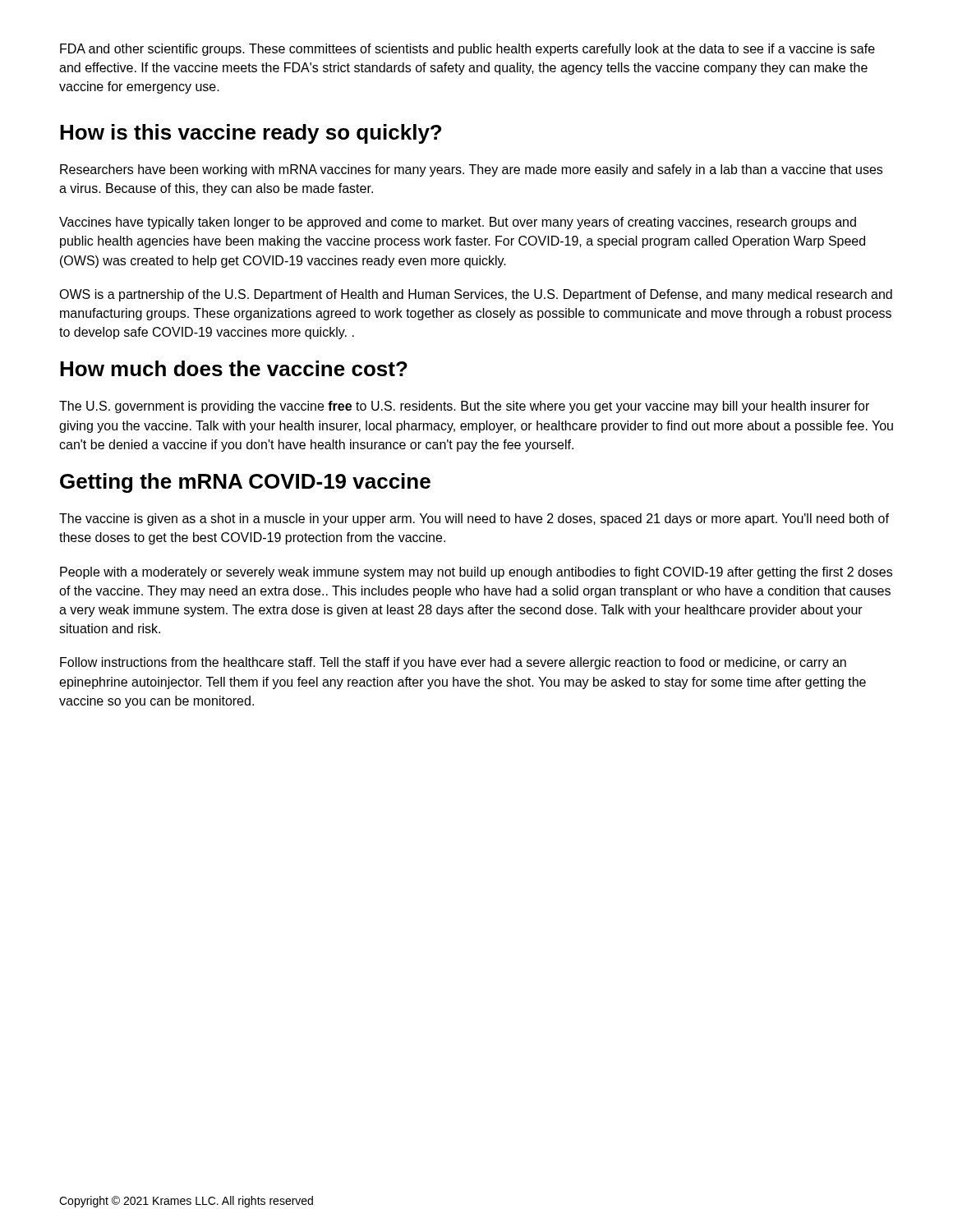Click on the passage starting "Researchers have been working with"

click(x=471, y=179)
